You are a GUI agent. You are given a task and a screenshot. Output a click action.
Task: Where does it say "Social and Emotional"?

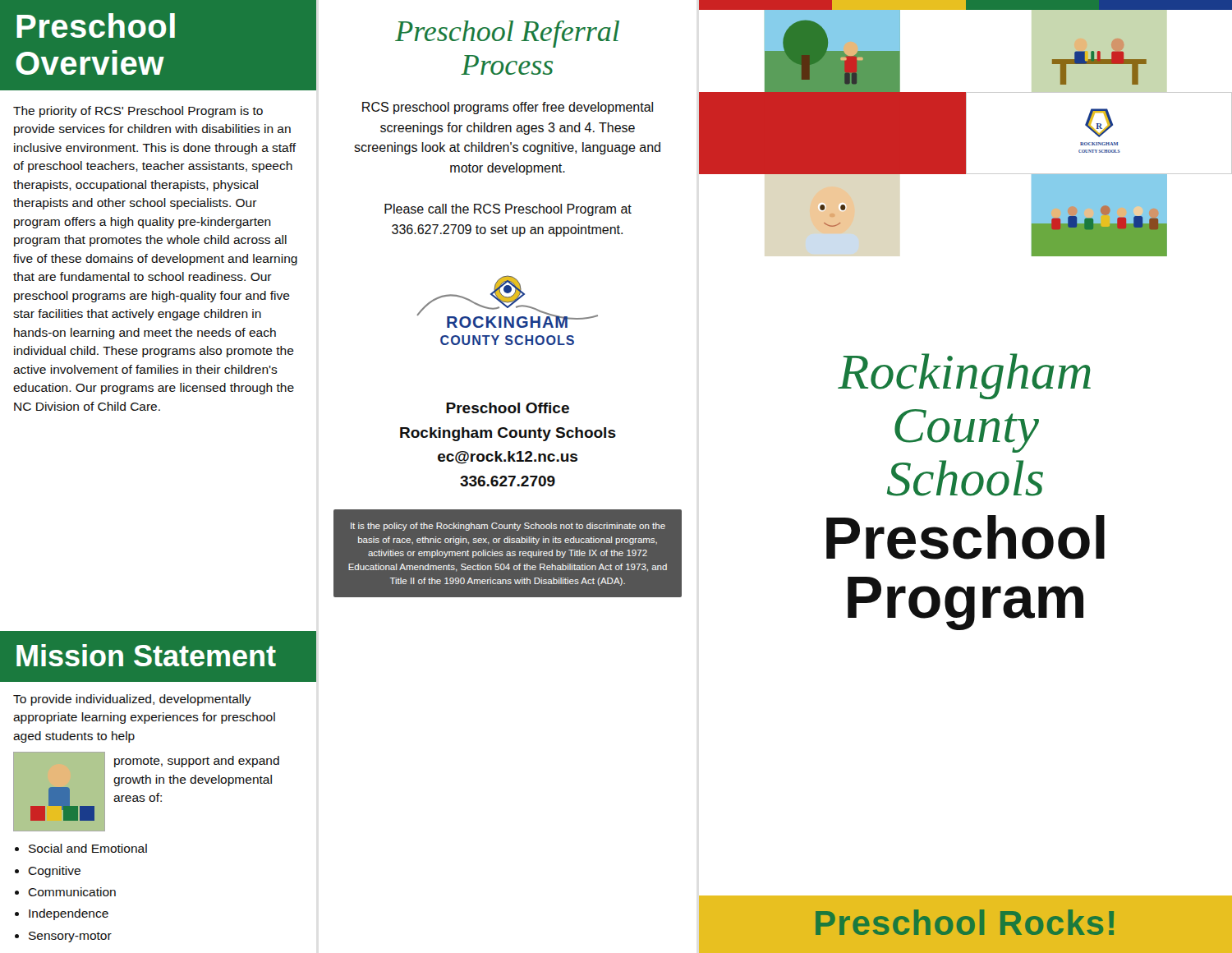point(88,849)
